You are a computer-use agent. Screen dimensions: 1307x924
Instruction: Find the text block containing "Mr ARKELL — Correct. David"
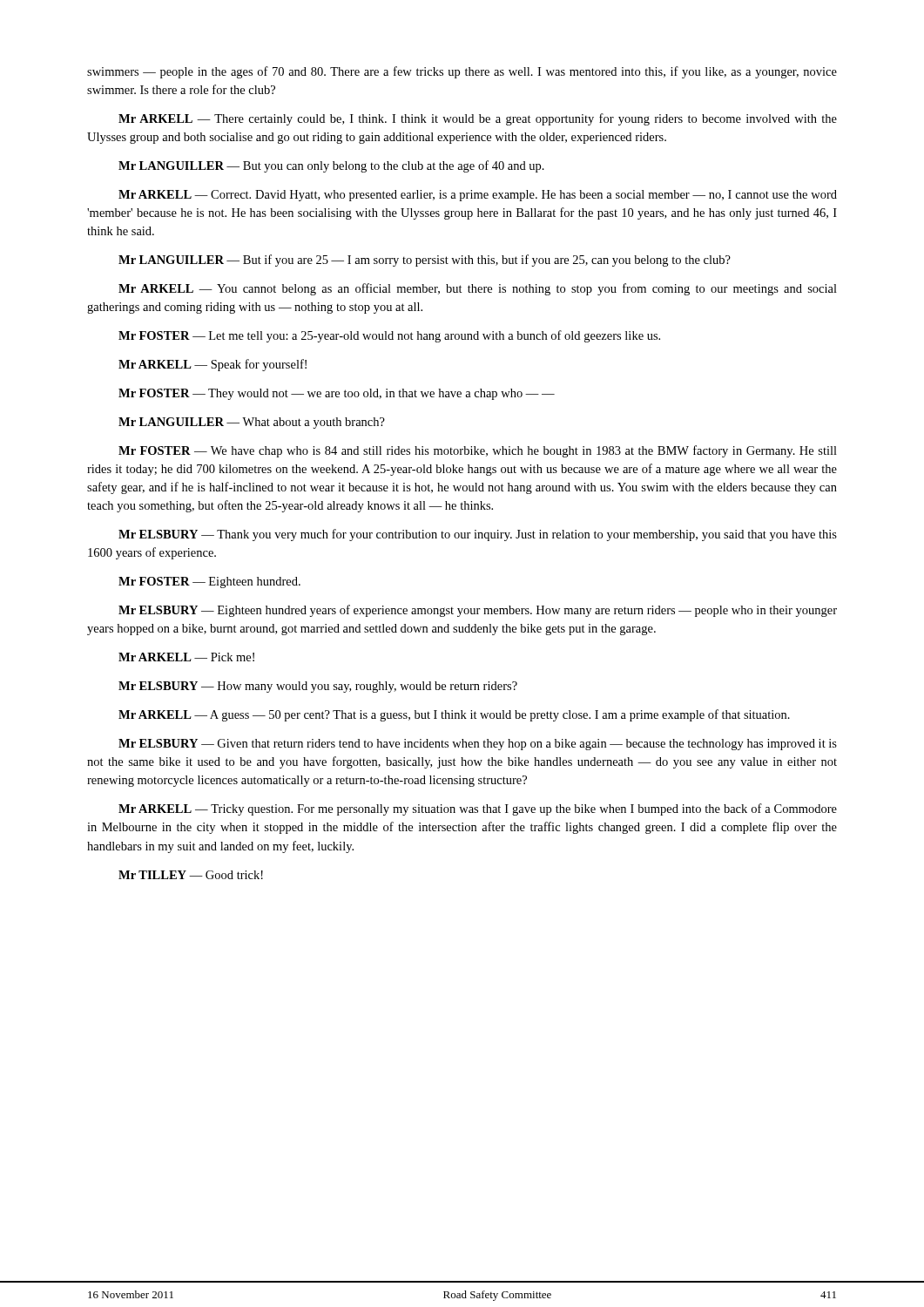click(462, 213)
